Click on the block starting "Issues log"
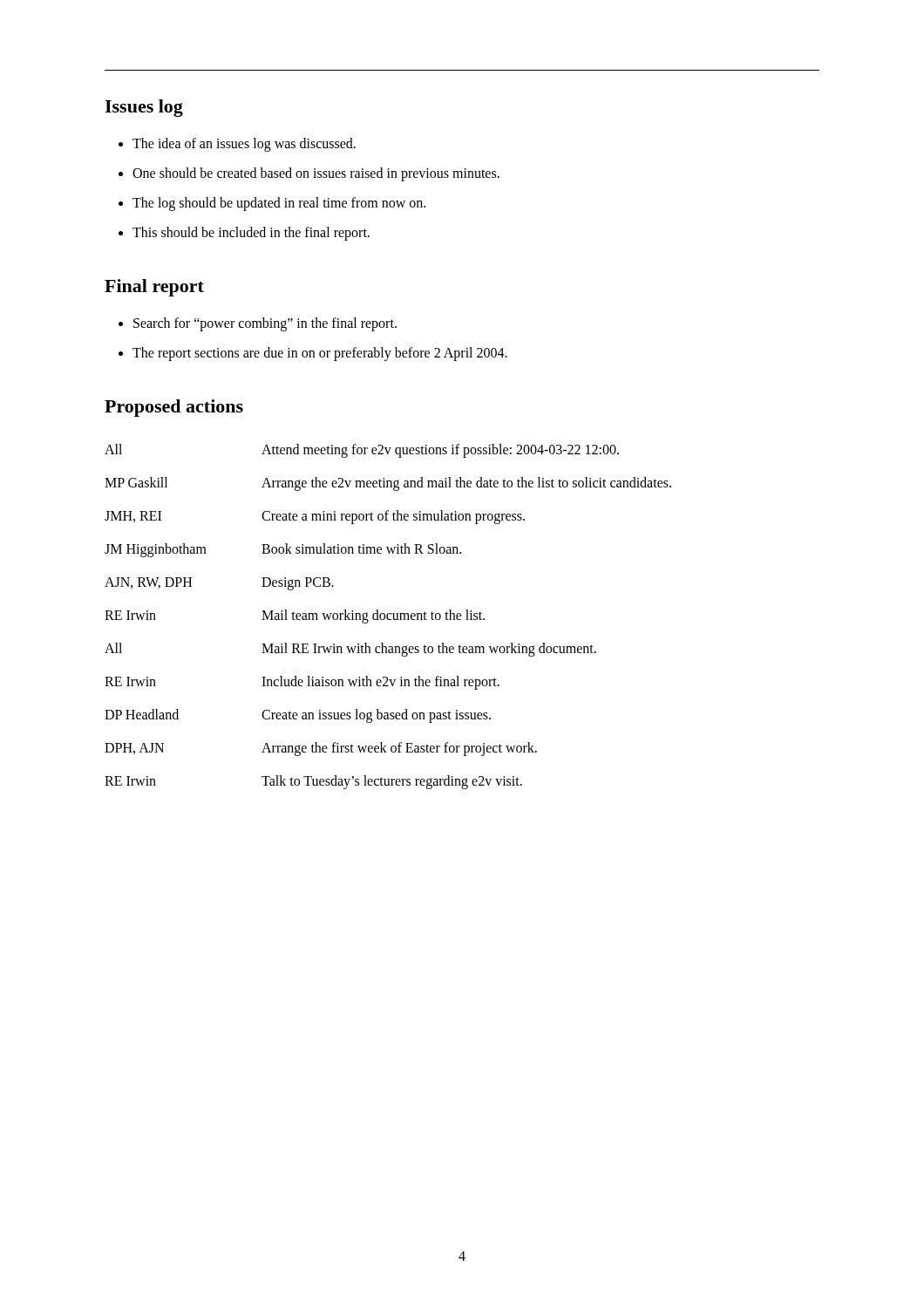 pyautogui.click(x=144, y=108)
